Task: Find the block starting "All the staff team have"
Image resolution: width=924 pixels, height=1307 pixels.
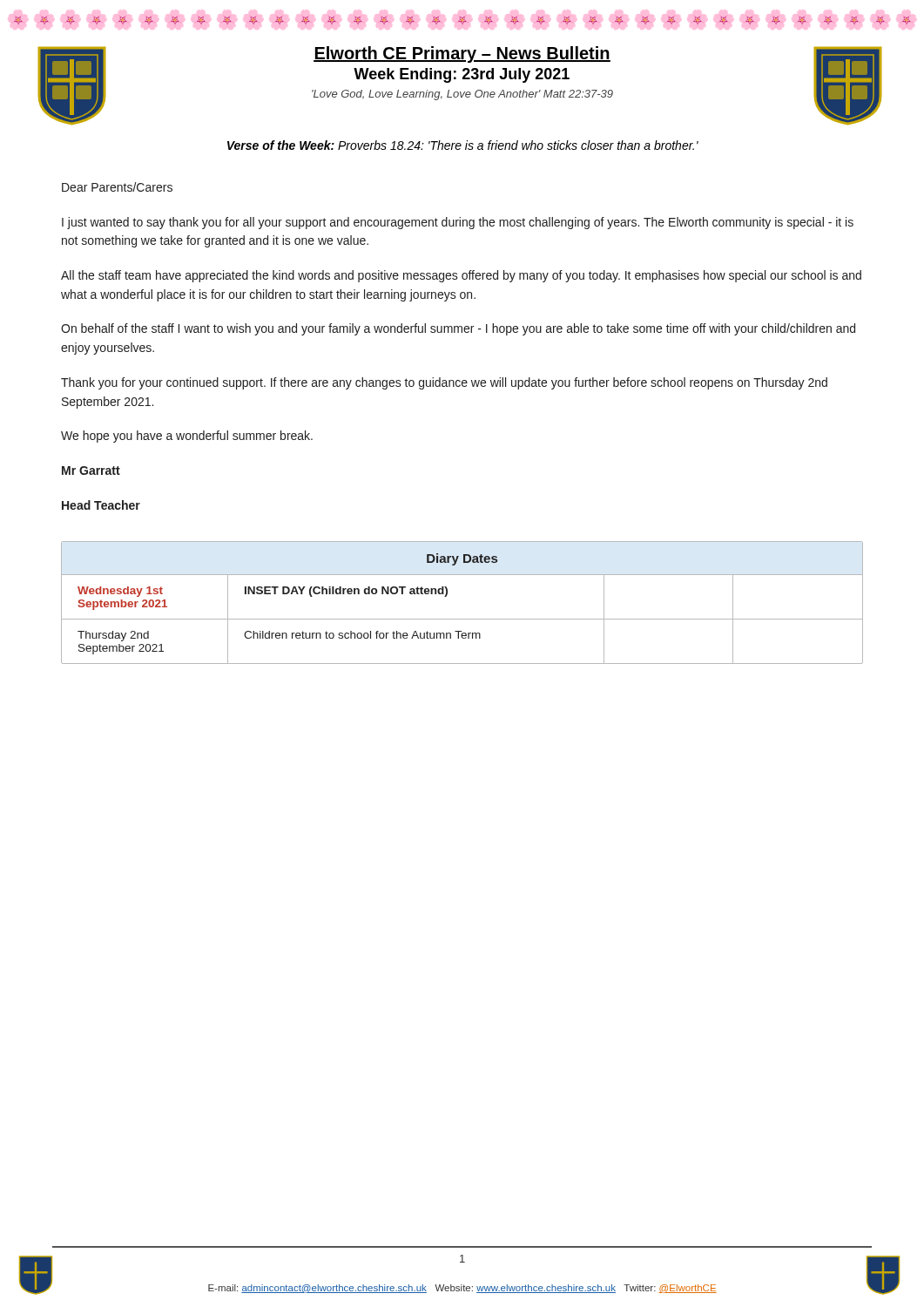Action: point(462,286)
